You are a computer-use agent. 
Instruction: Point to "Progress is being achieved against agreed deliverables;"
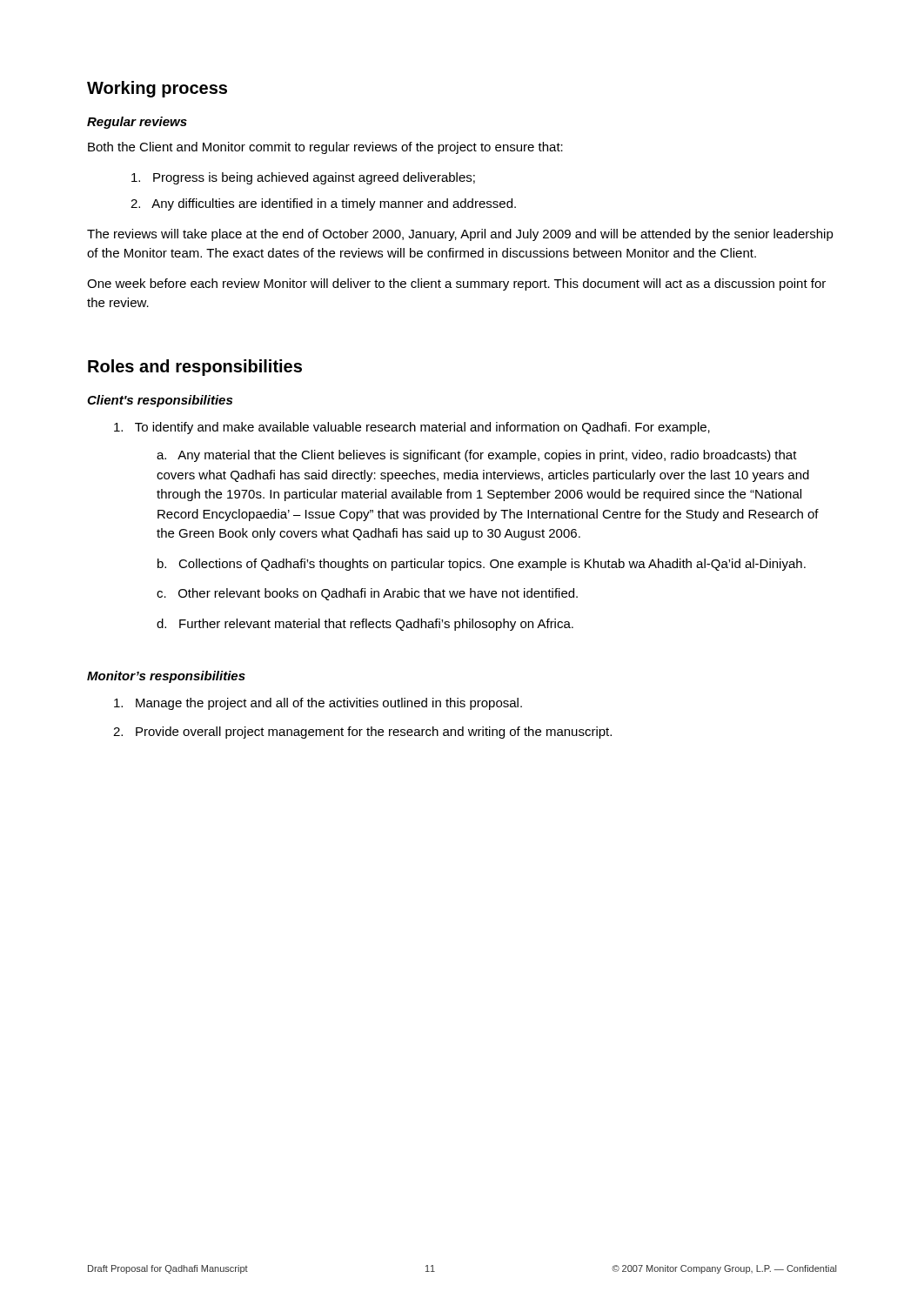(x=303, y=177)
